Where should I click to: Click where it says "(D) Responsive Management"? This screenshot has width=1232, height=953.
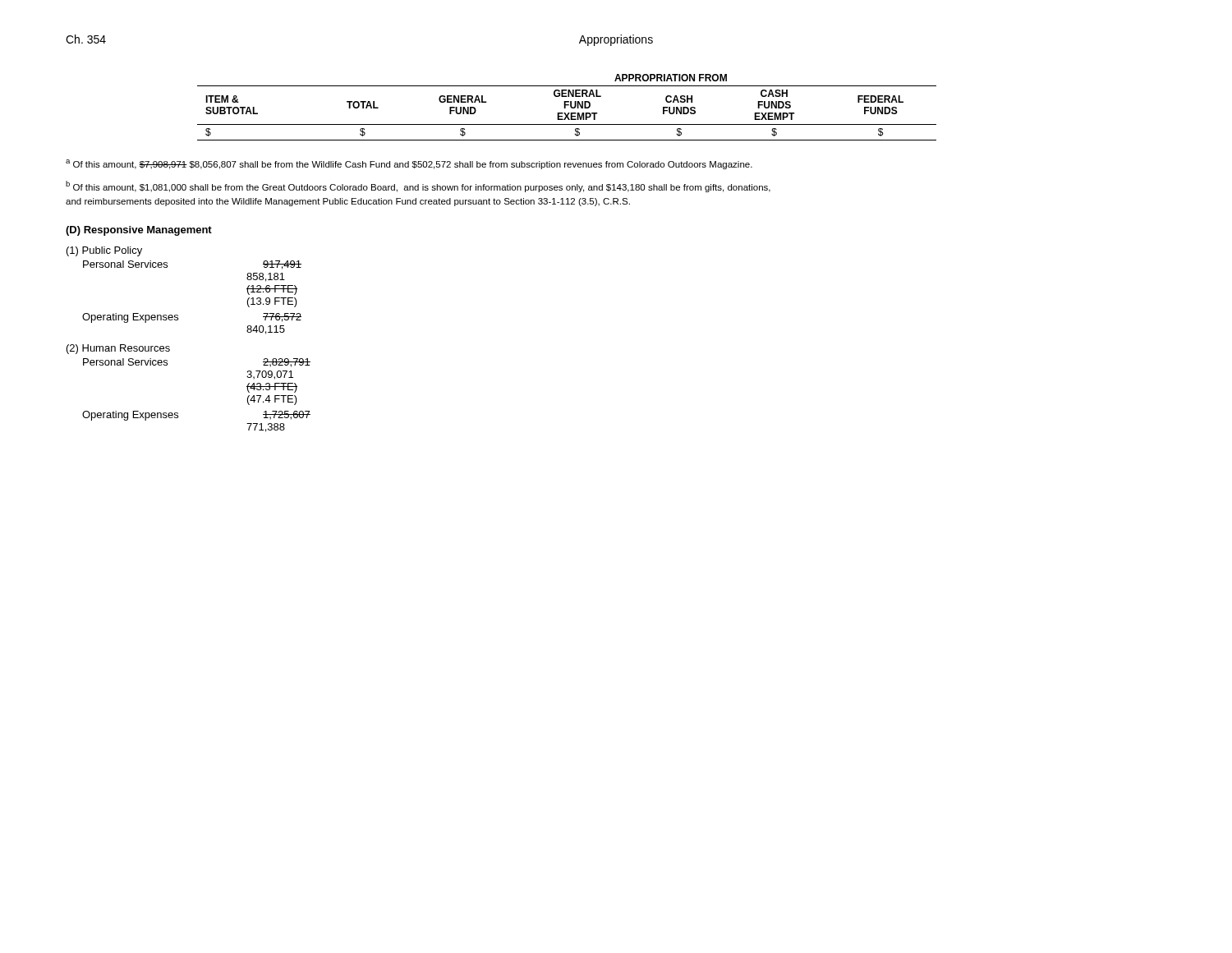(139, 230)
